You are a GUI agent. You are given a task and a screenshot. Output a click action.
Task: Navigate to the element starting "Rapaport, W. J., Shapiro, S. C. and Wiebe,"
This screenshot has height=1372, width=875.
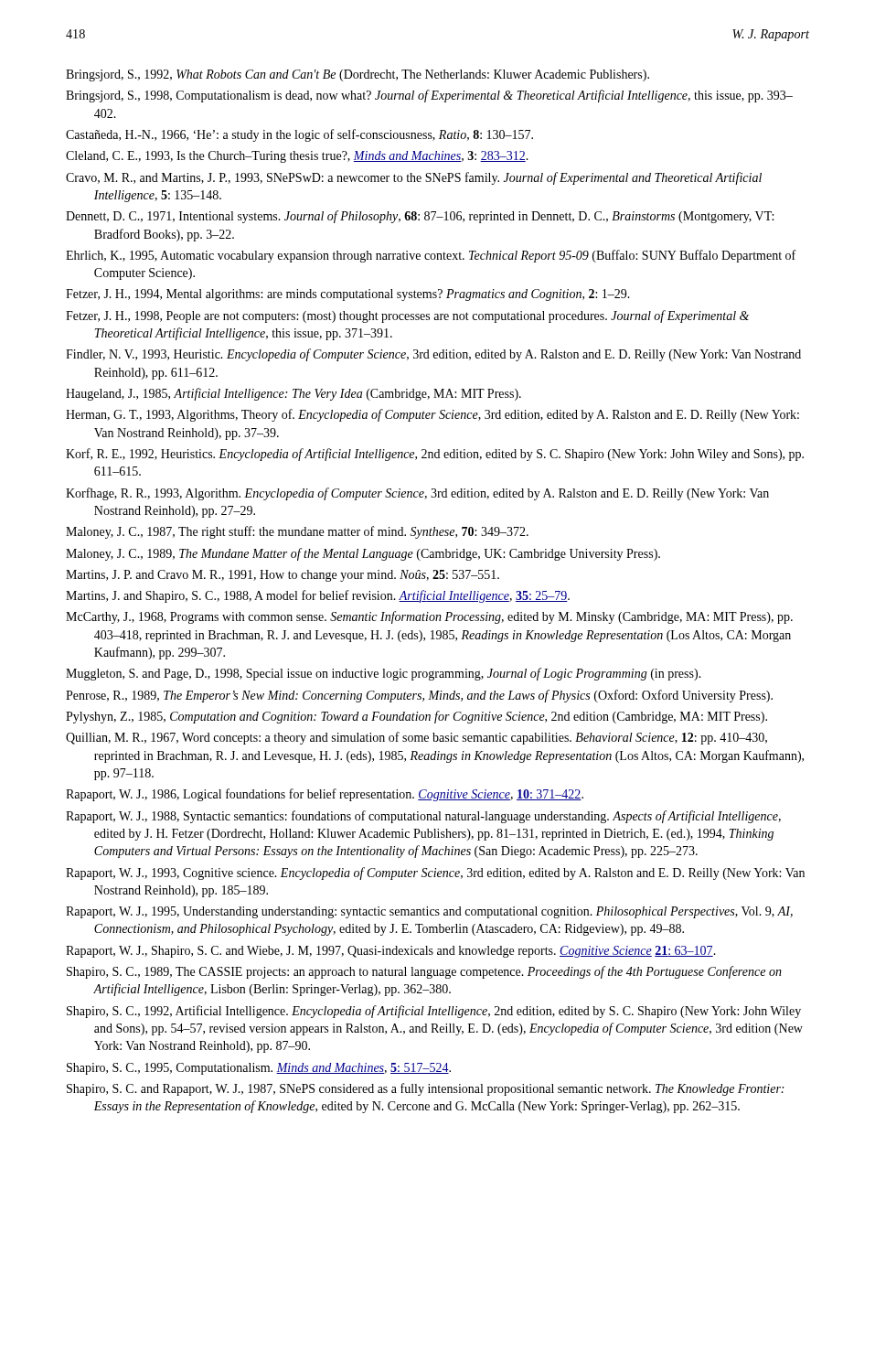click(391, 951)
